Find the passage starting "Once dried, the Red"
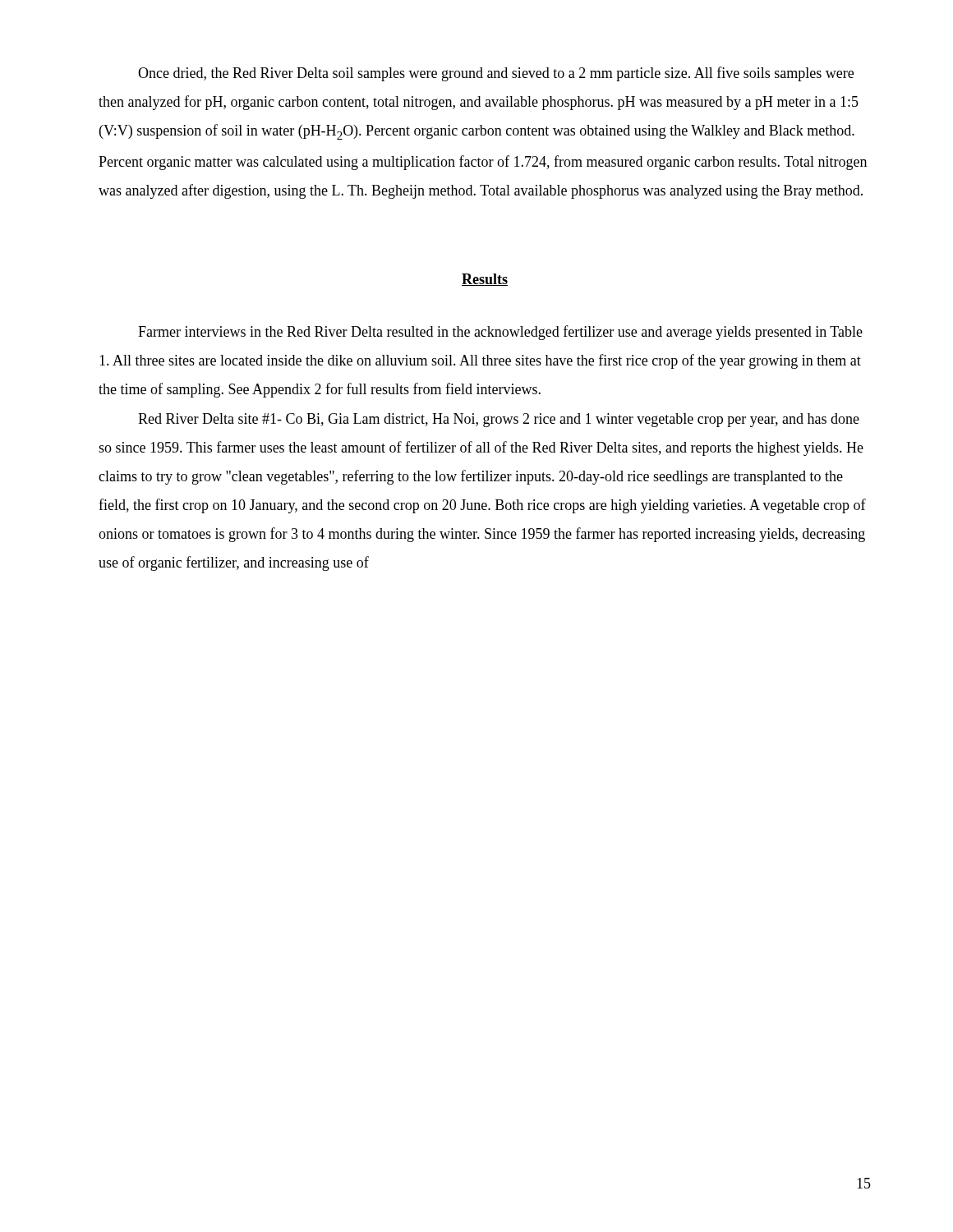The image size is (953, 1232). pyautogui.click(x=485, y=132)
